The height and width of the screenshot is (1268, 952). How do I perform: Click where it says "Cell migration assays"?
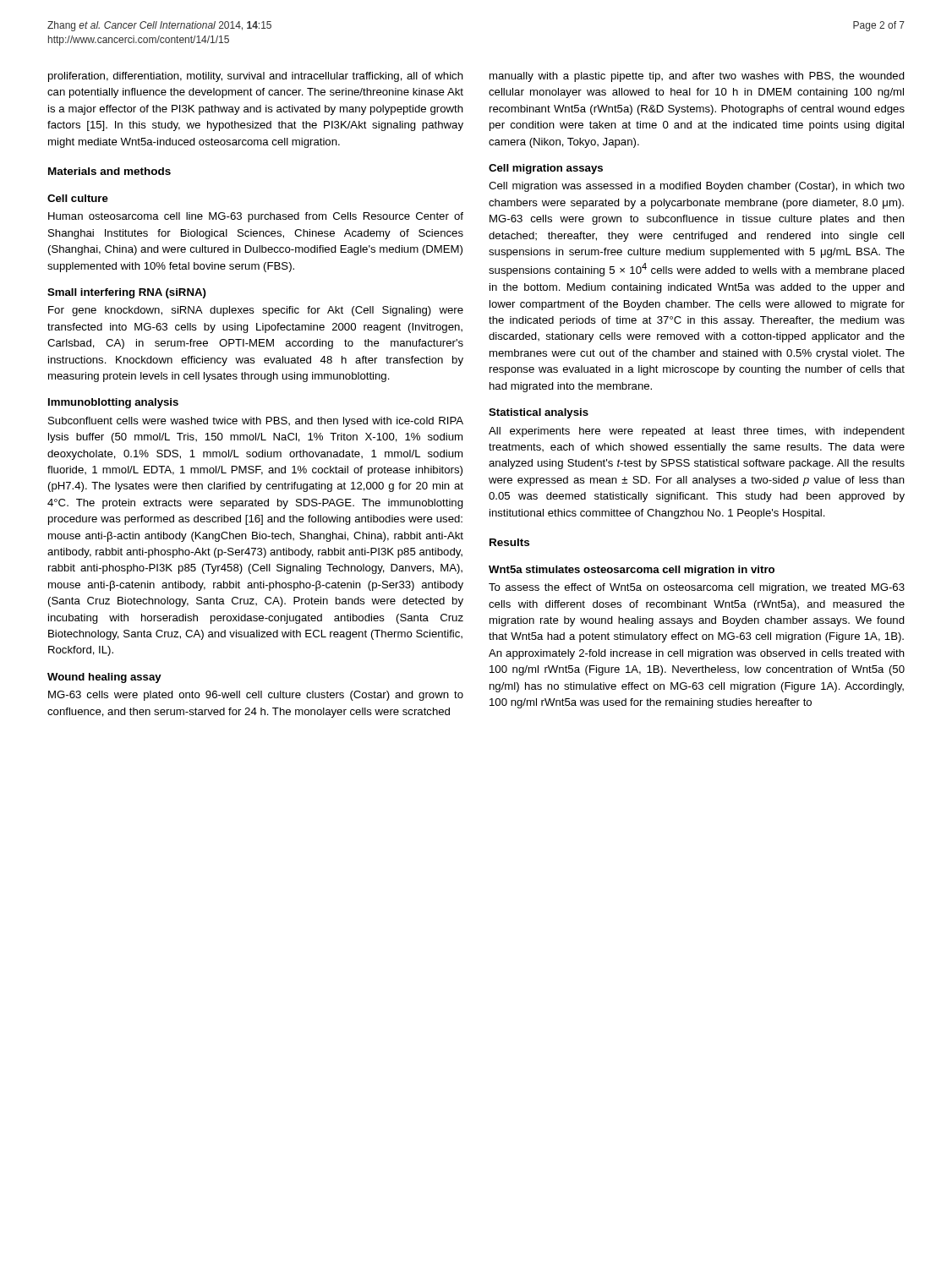point(546,168)
